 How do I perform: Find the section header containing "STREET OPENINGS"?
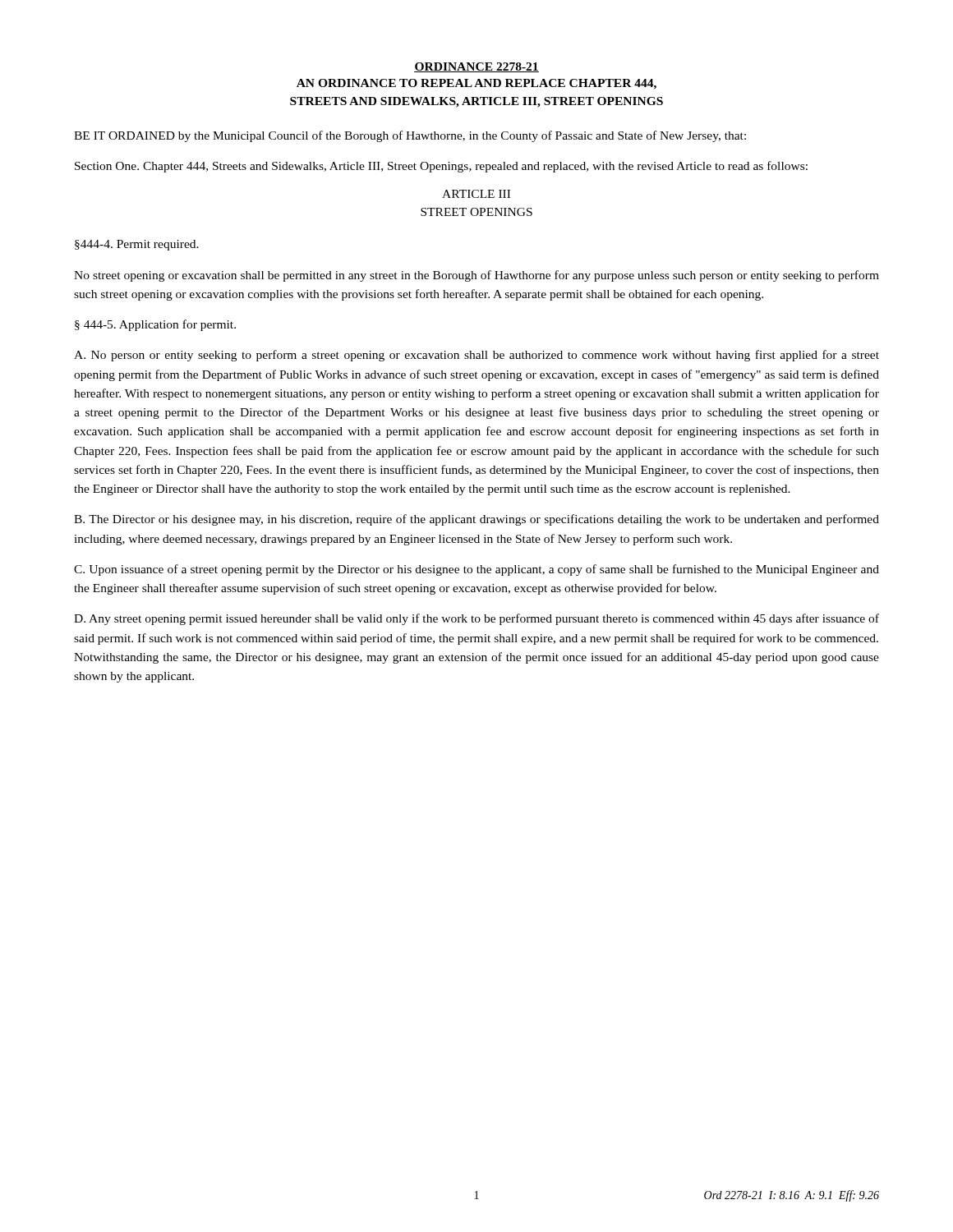pyautogui.click(x=476, y=212)
